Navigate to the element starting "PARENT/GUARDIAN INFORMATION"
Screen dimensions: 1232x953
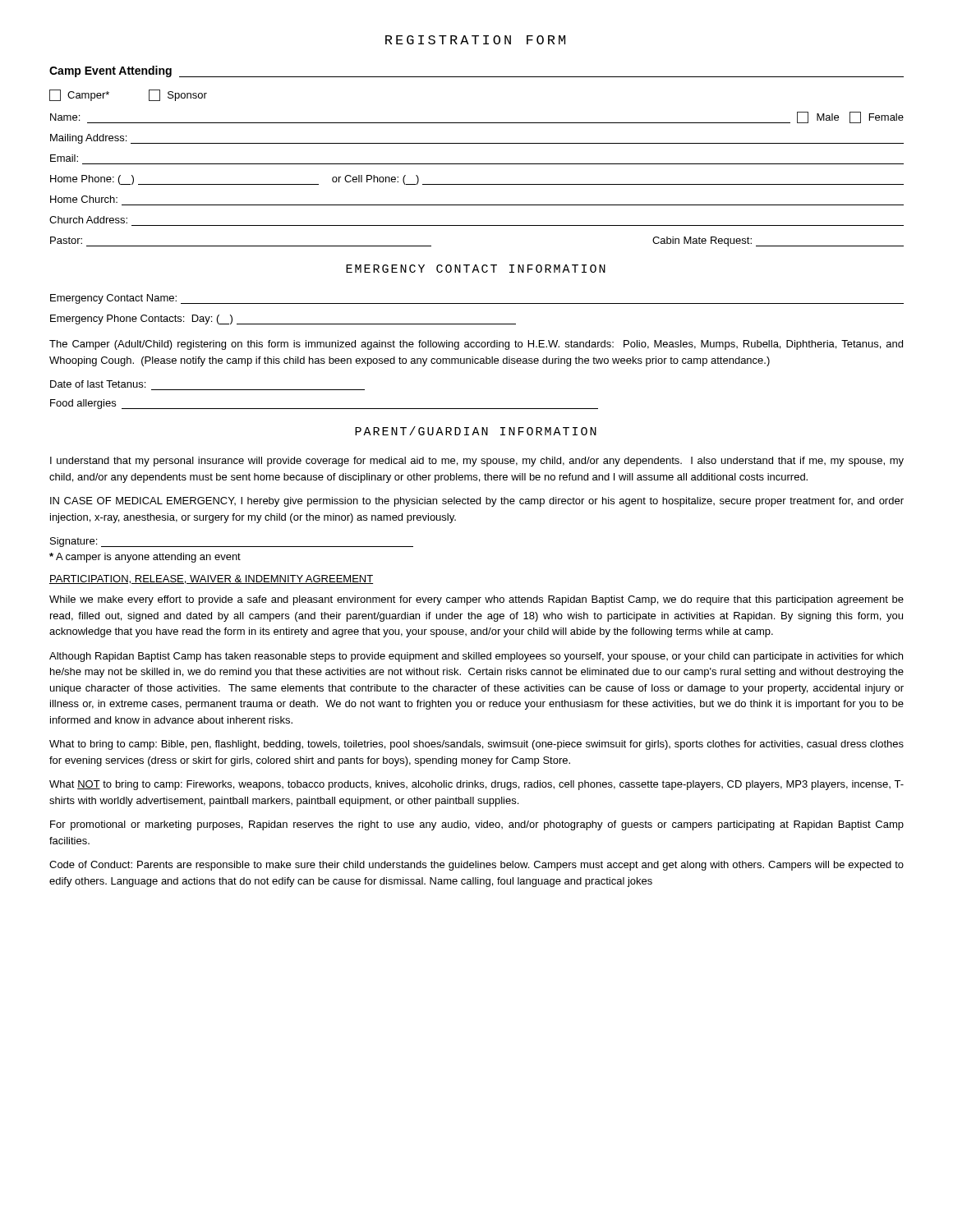tap(476, 432)
